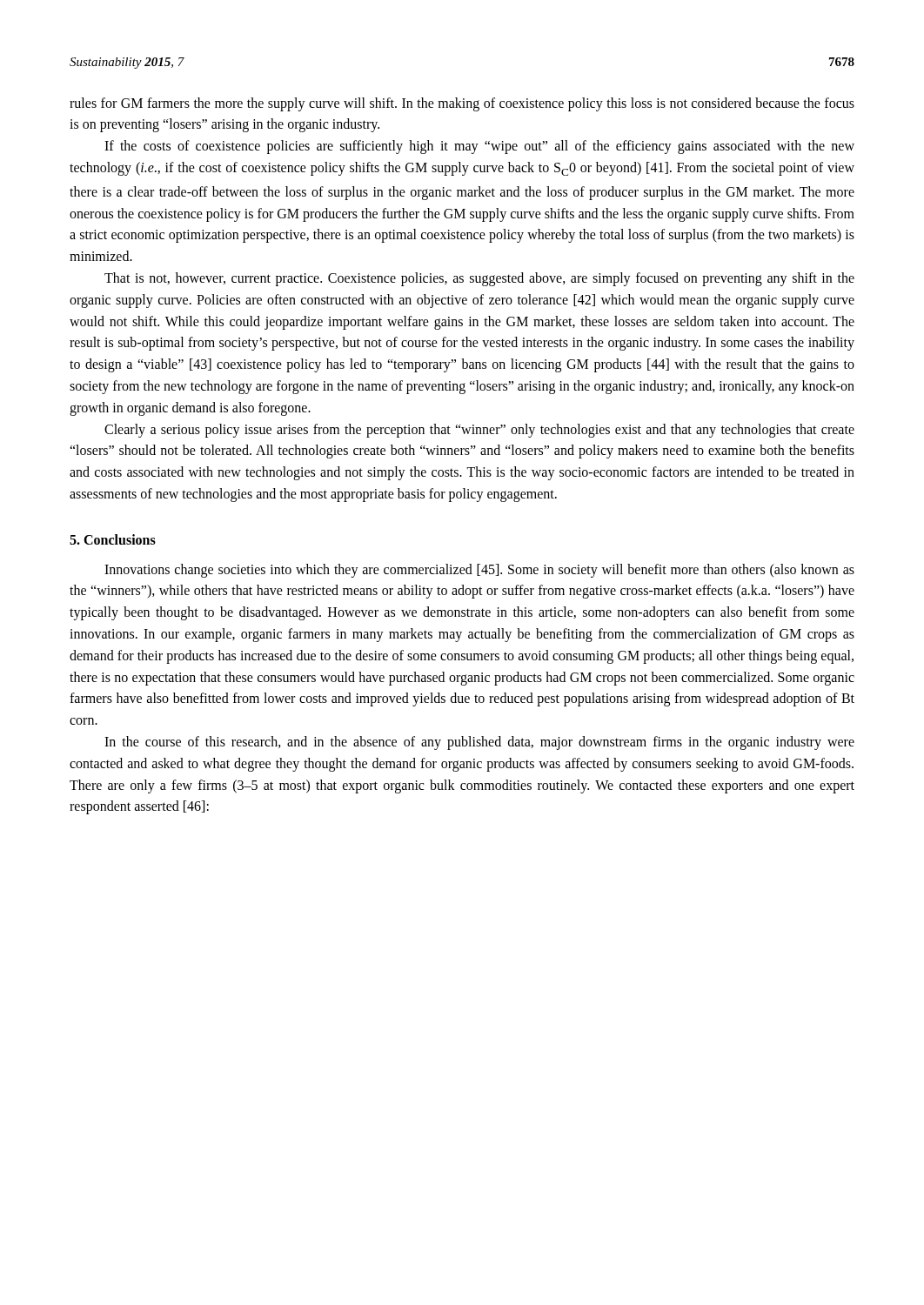Click on the region starting "Innovations change societies into which"
Screen dimensions: 1305x924
462,689
